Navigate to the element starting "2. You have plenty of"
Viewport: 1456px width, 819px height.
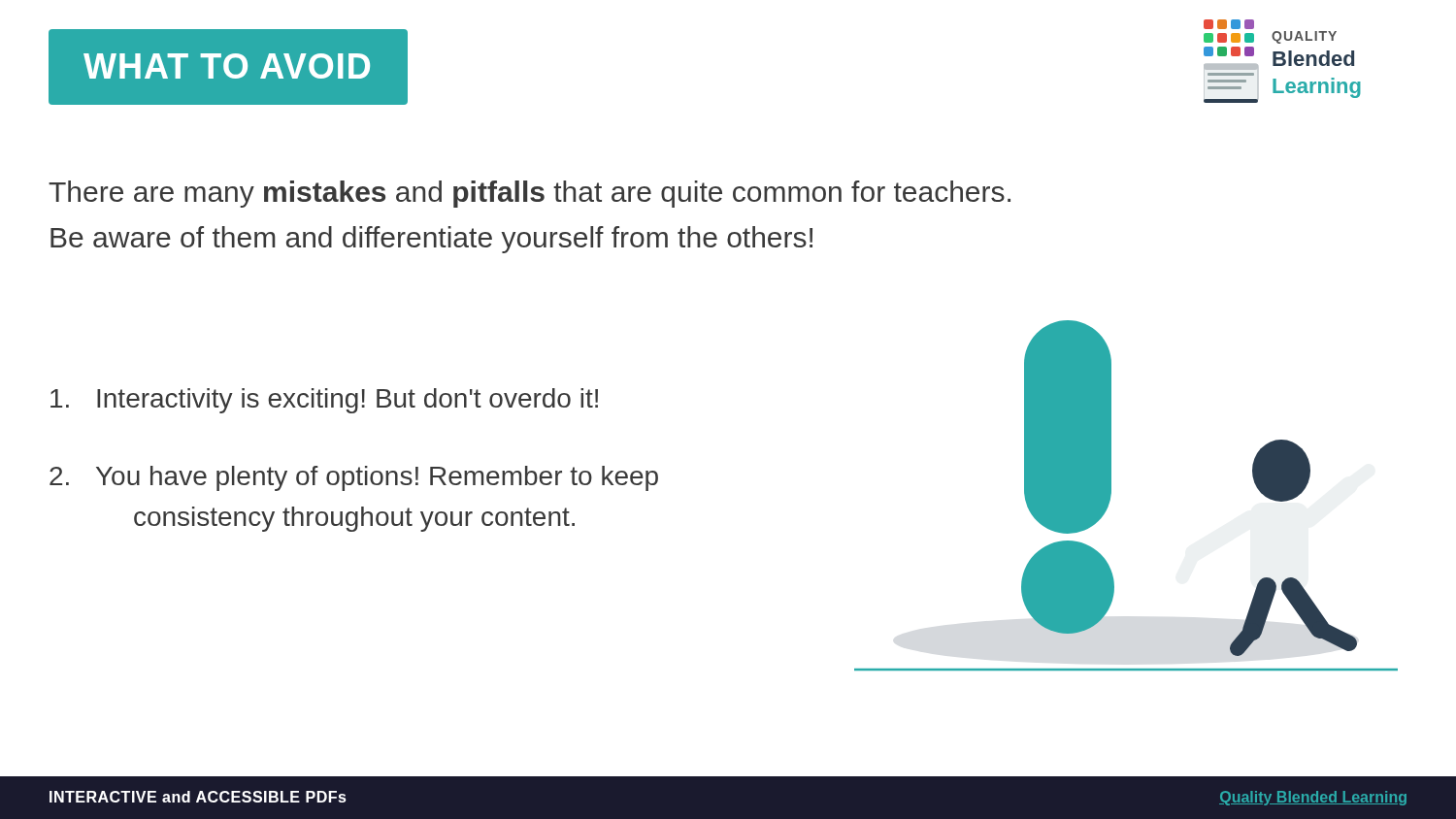click(354, 497)
